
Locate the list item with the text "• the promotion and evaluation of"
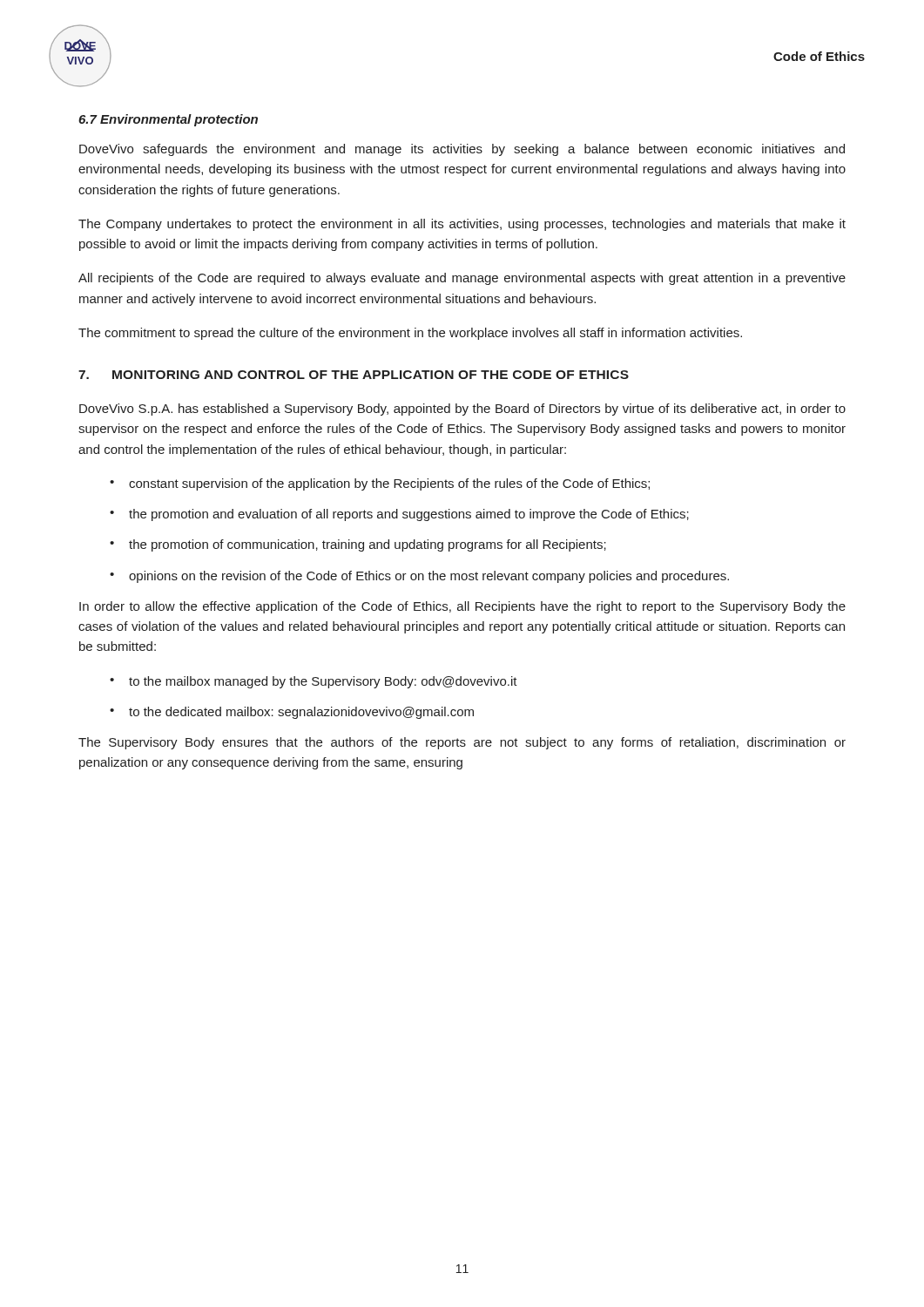[478, 514]
